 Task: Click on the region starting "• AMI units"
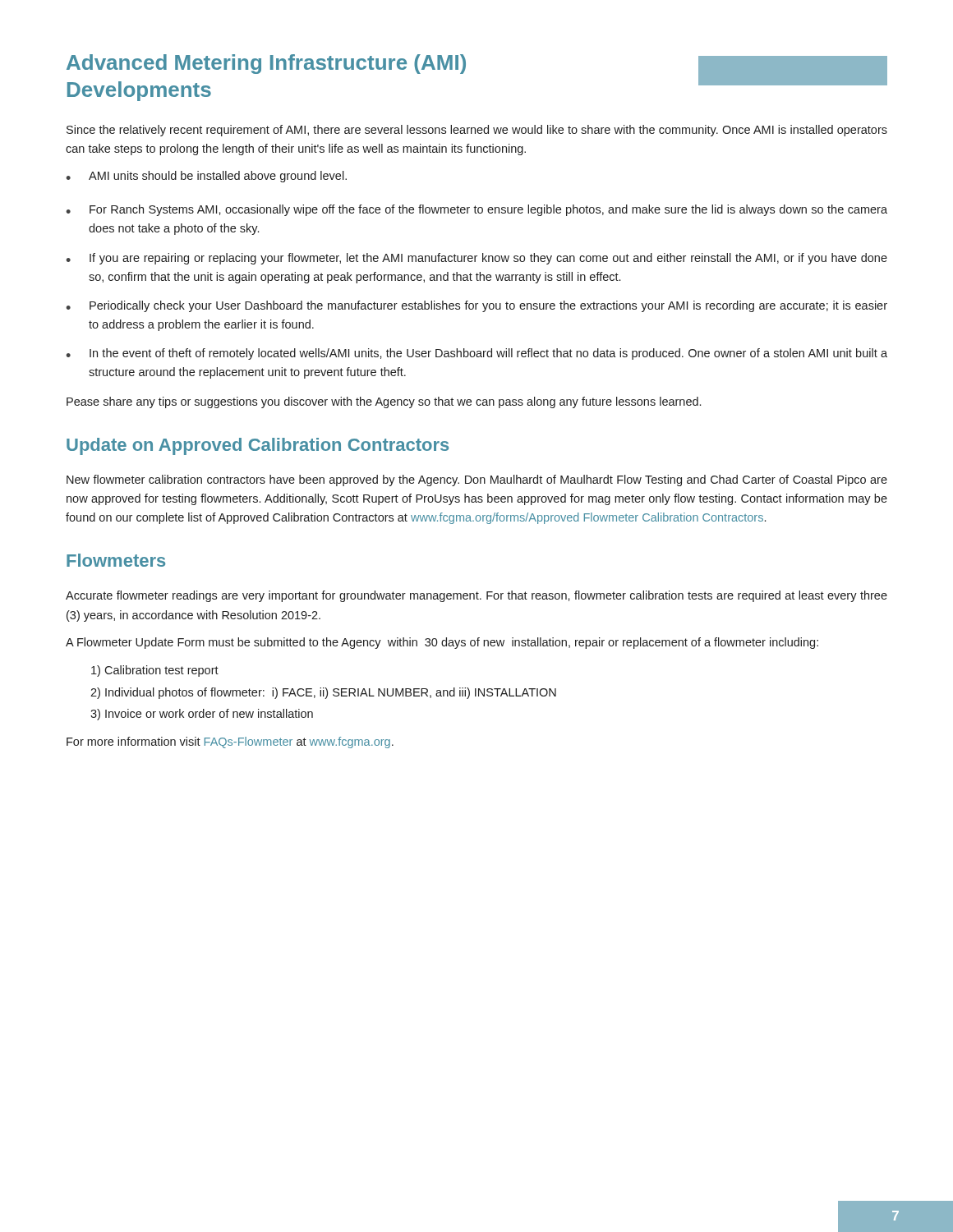point(206,177)
